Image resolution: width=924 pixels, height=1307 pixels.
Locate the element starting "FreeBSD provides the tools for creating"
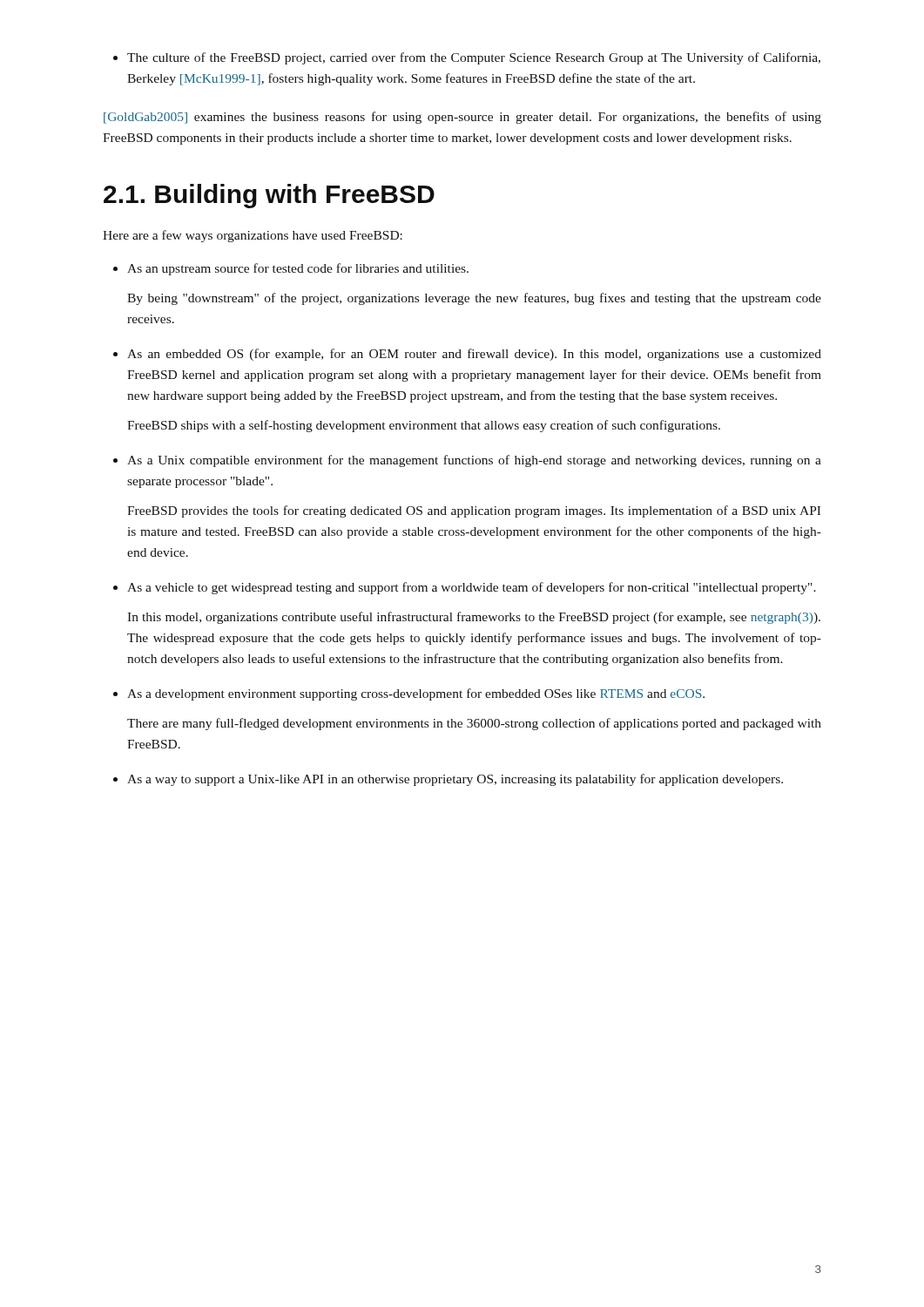[474, 531]
